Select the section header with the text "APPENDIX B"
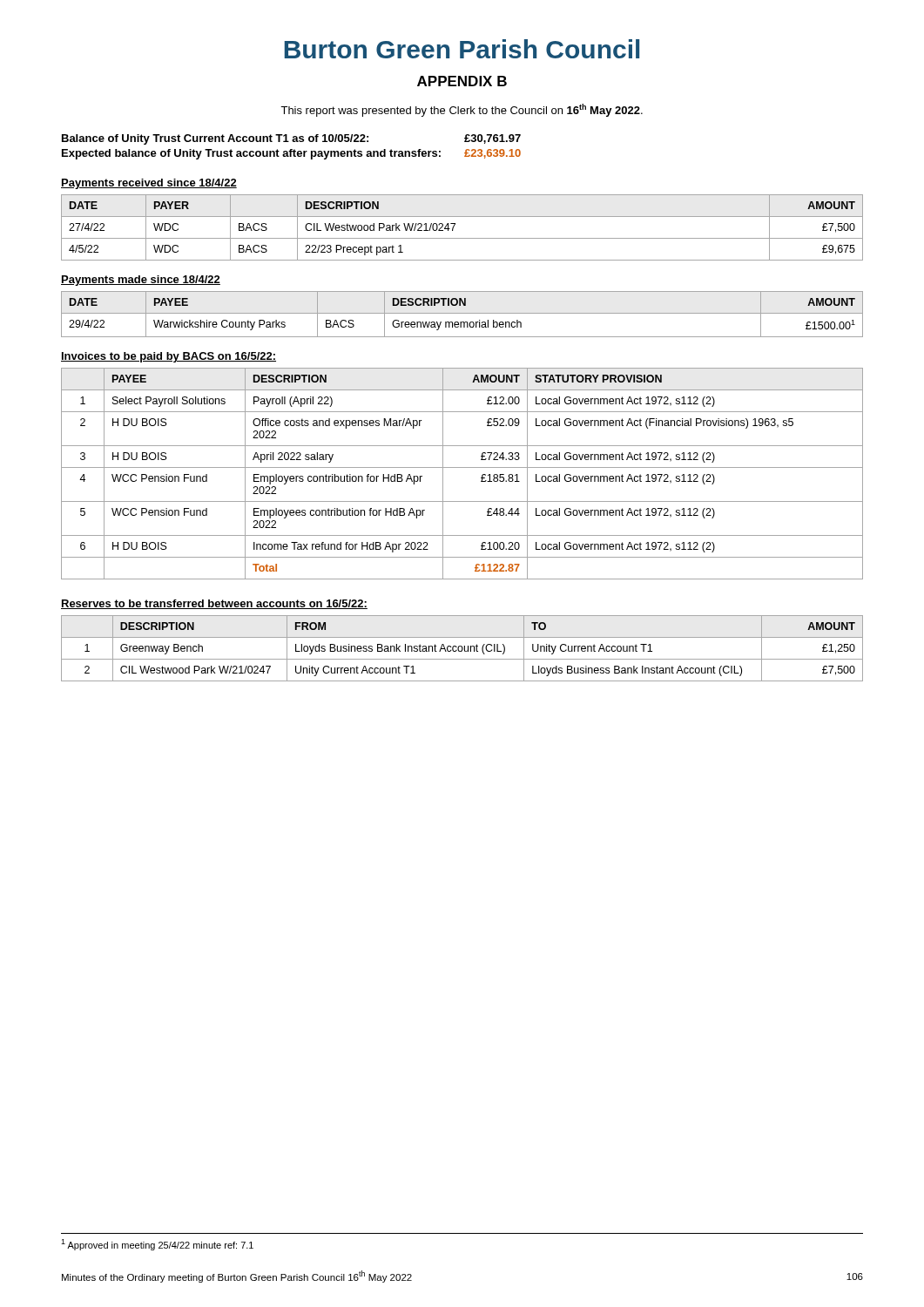This screenshot has width=924, height=1307. pos(462,82)
